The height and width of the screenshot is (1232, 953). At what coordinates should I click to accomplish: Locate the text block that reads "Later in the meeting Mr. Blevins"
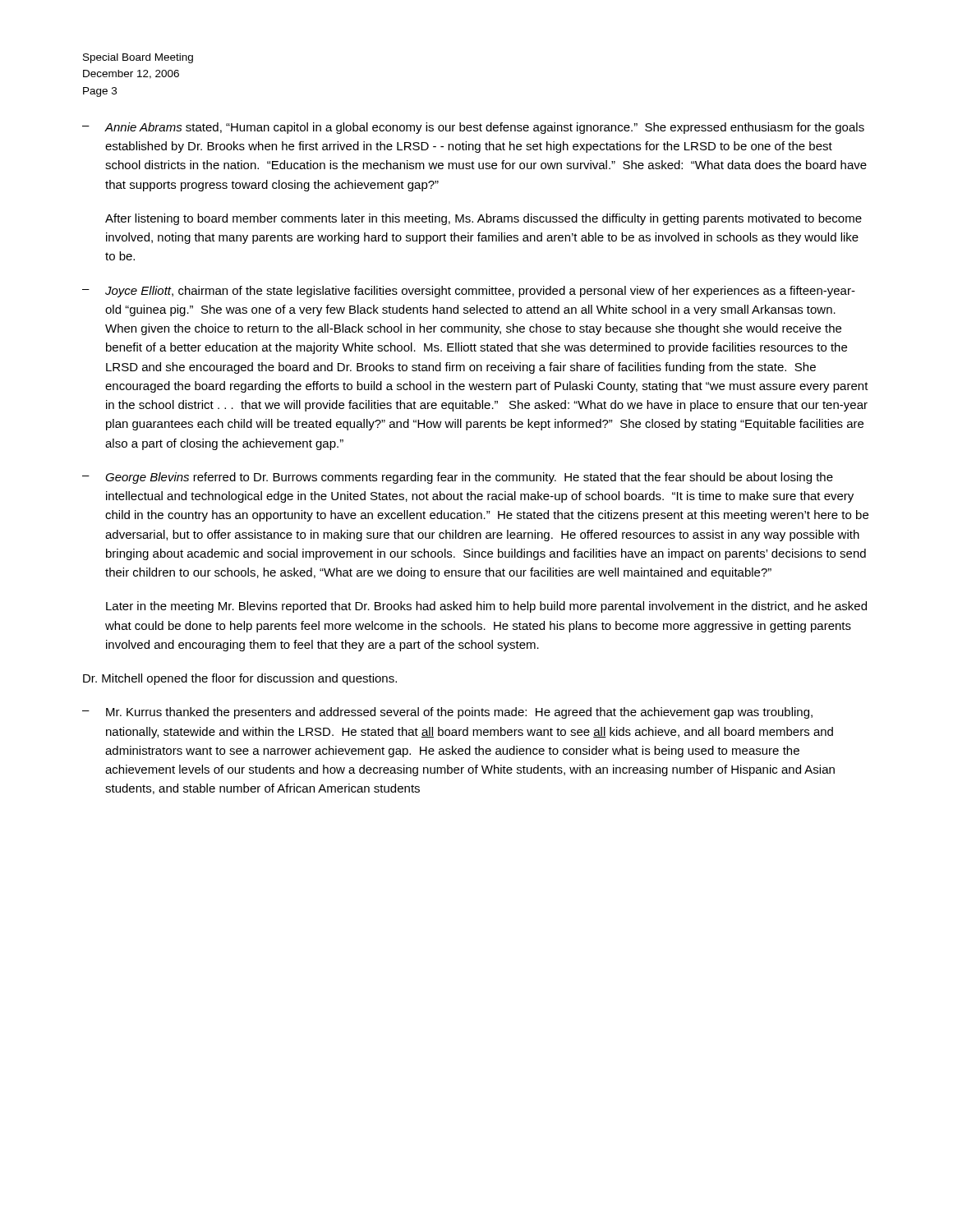coord(486,625)
